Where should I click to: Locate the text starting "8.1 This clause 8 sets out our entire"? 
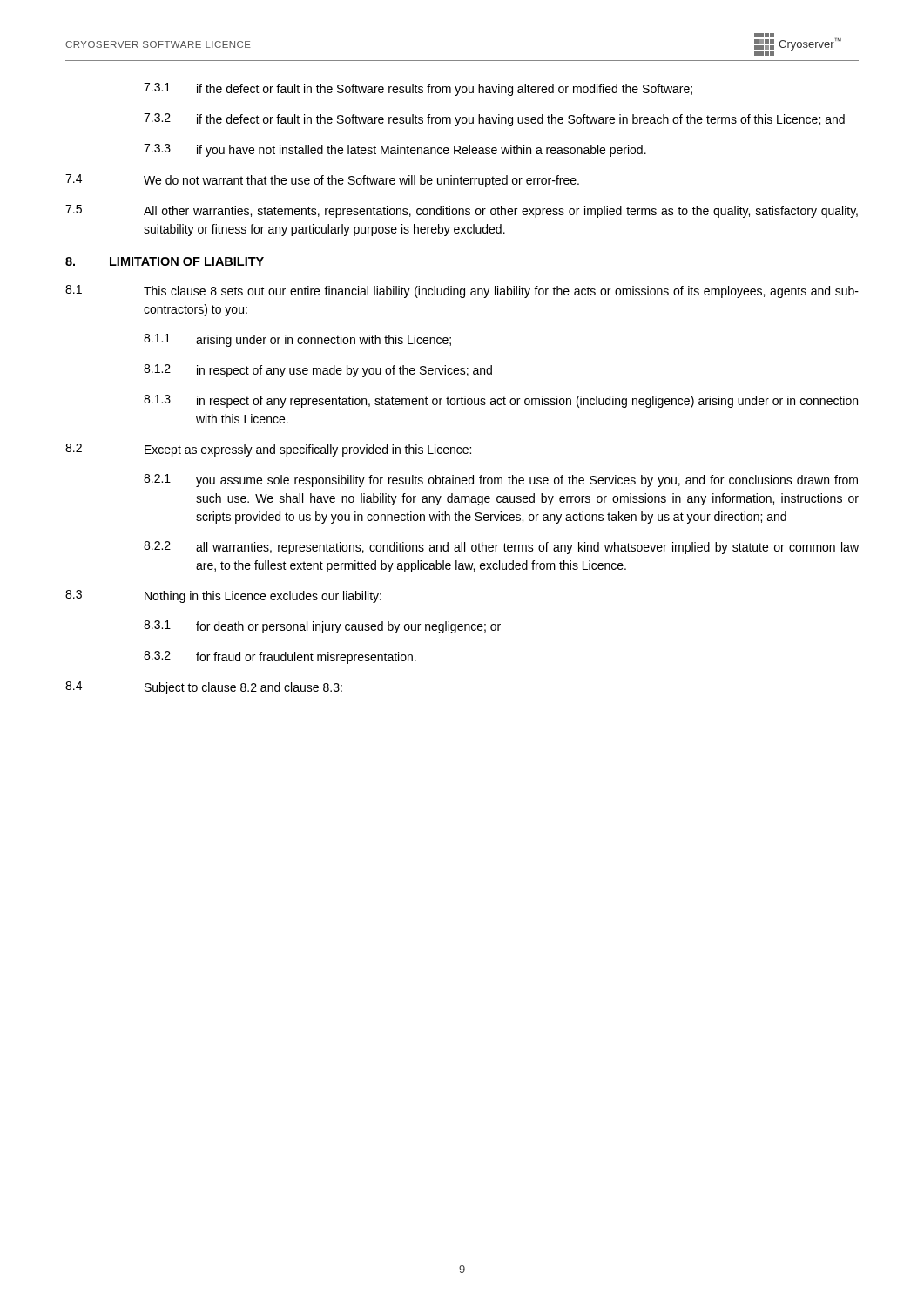(x=462, y=301)
